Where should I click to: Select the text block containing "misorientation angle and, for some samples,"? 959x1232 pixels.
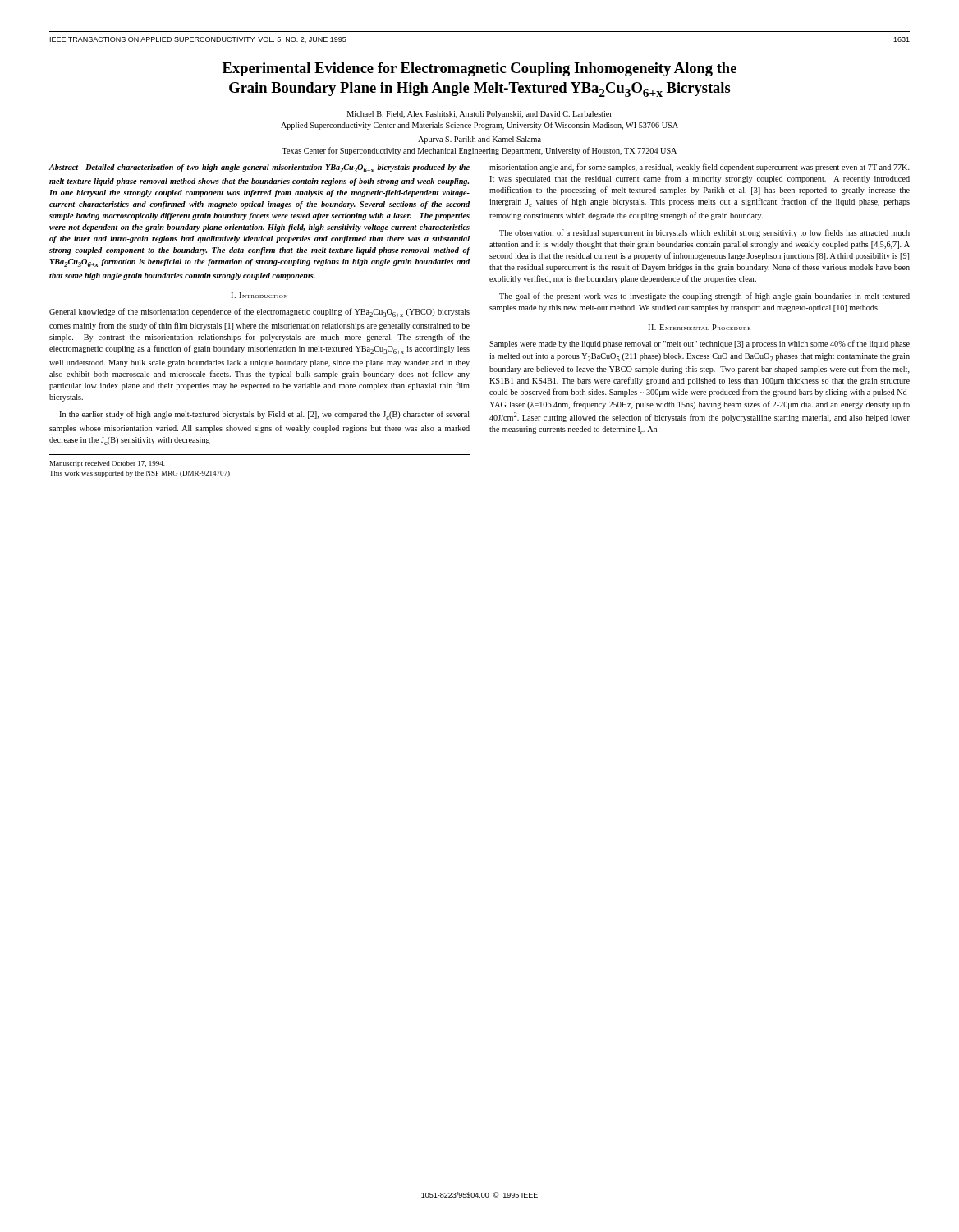coord(700,191)
